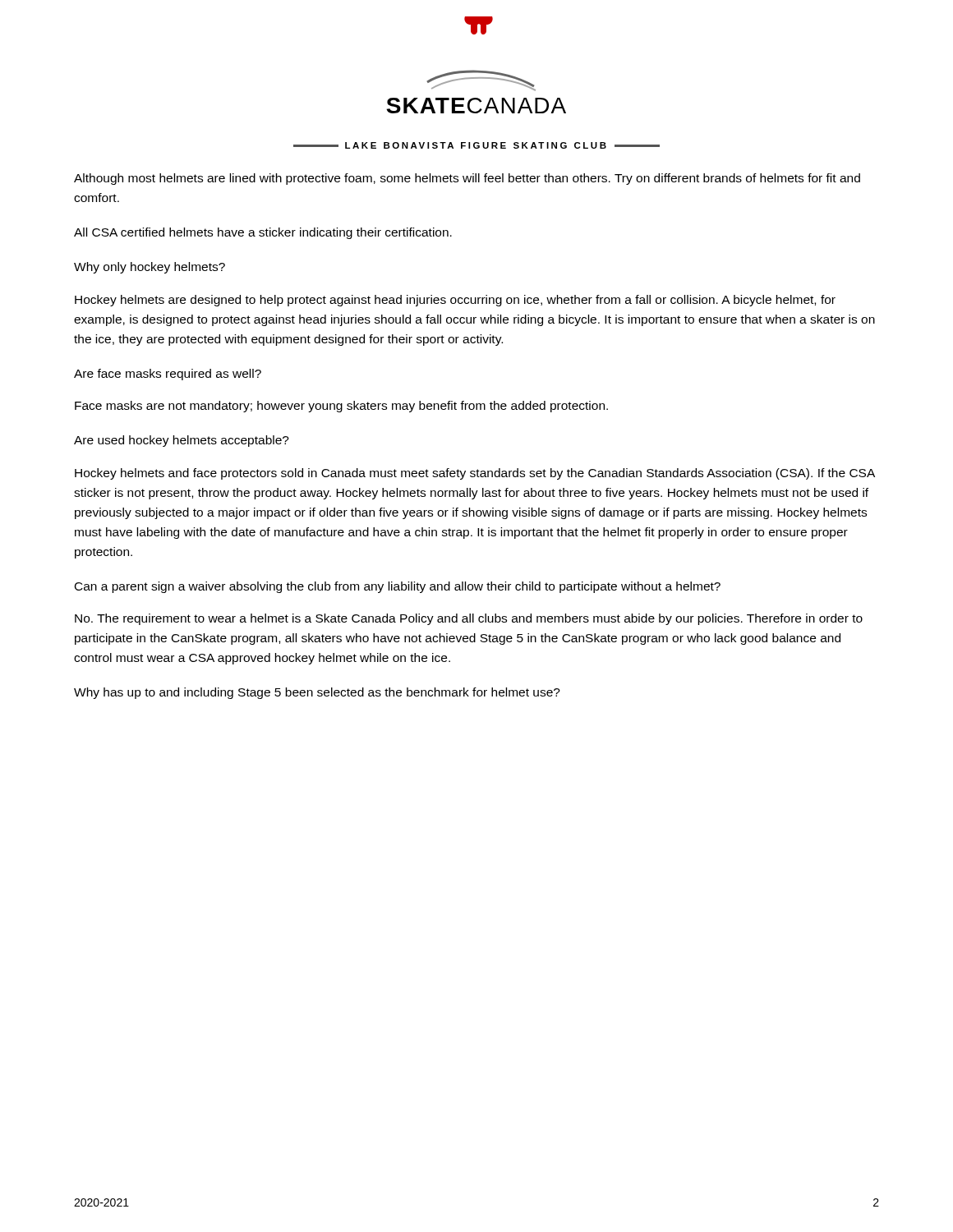Click on the logo

point(476,83)
